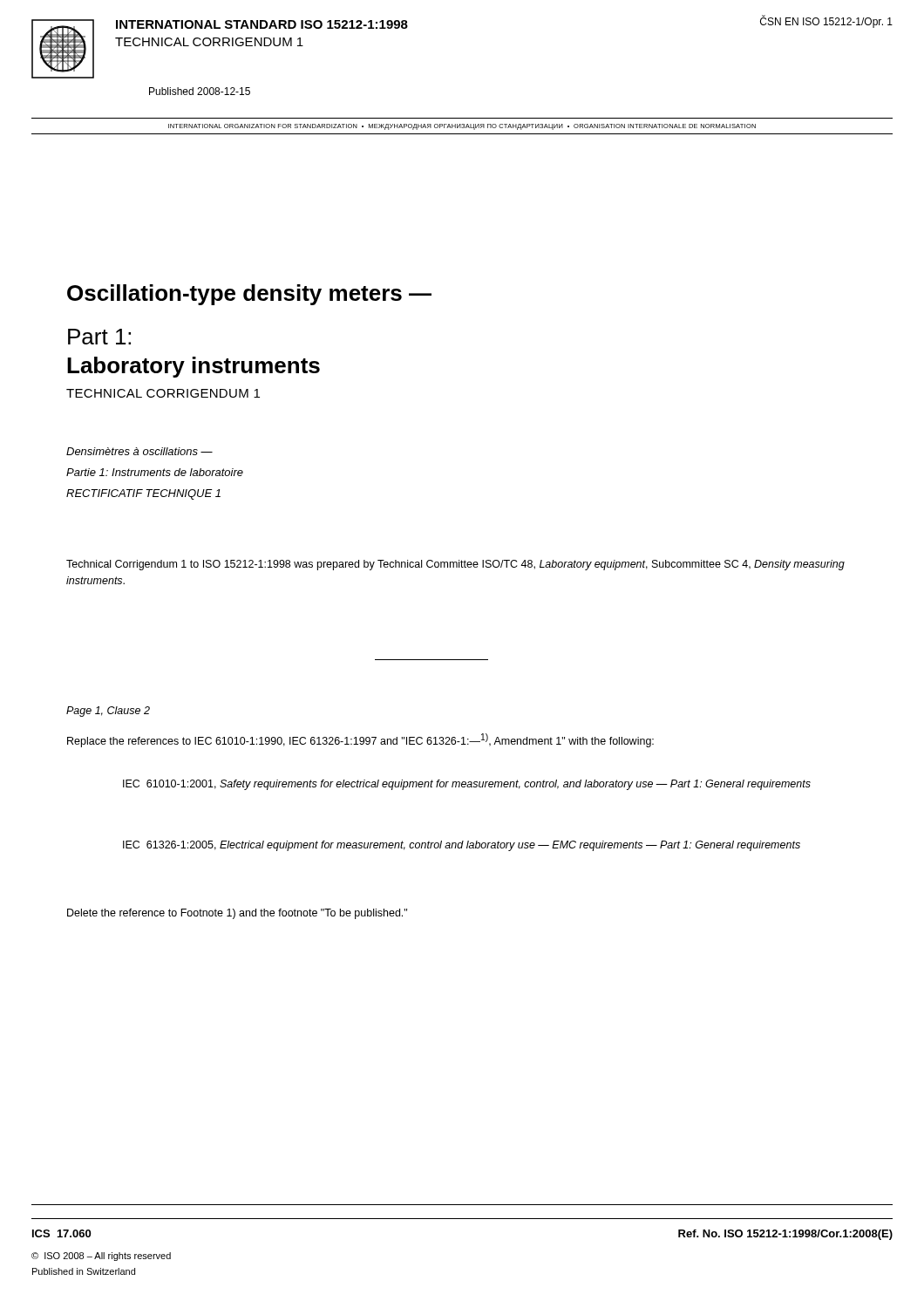Select the section header
Screen dimensions: 1308x924
163,393
